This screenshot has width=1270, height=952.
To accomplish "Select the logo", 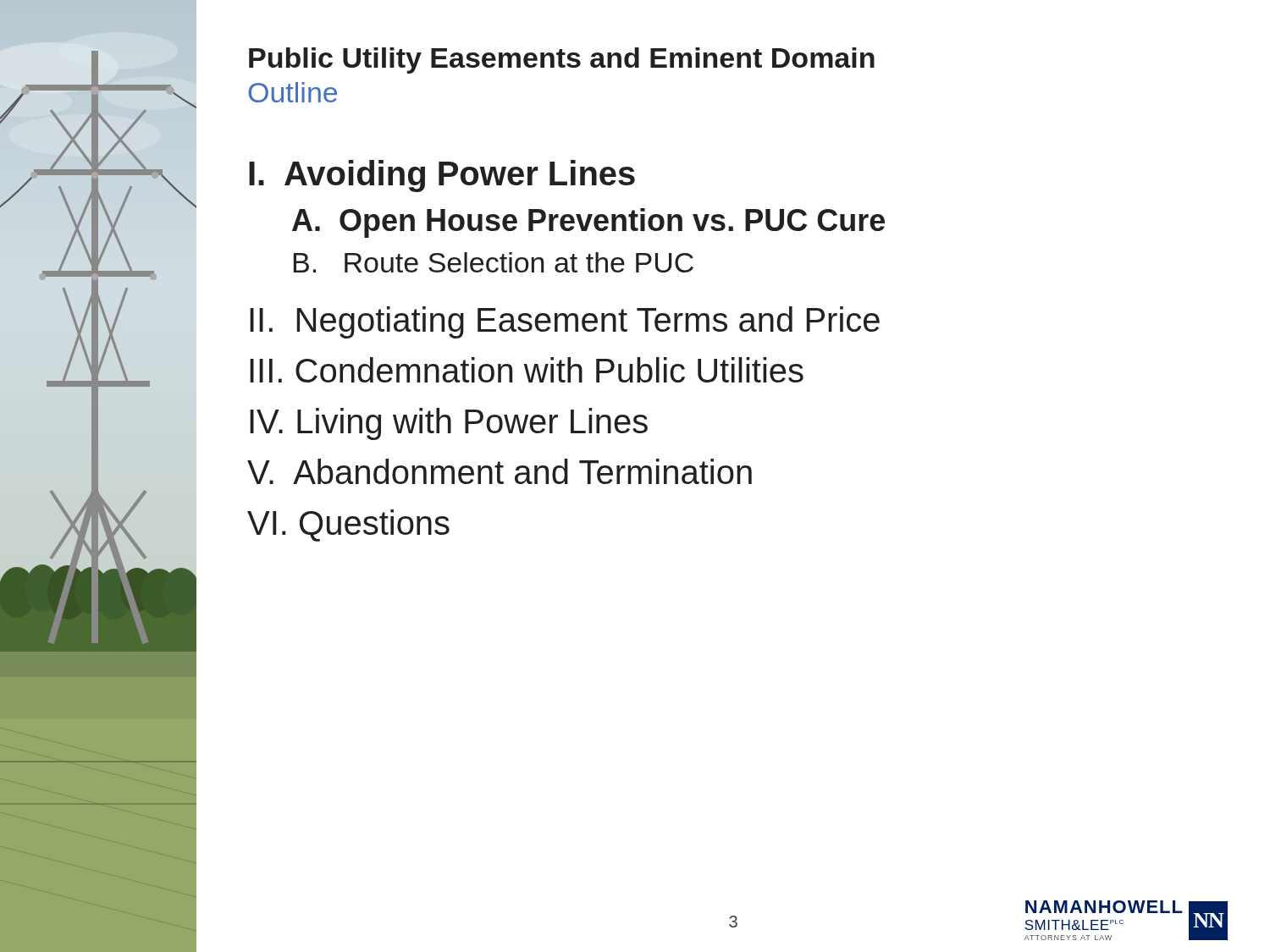I will tap(1126, 920).
